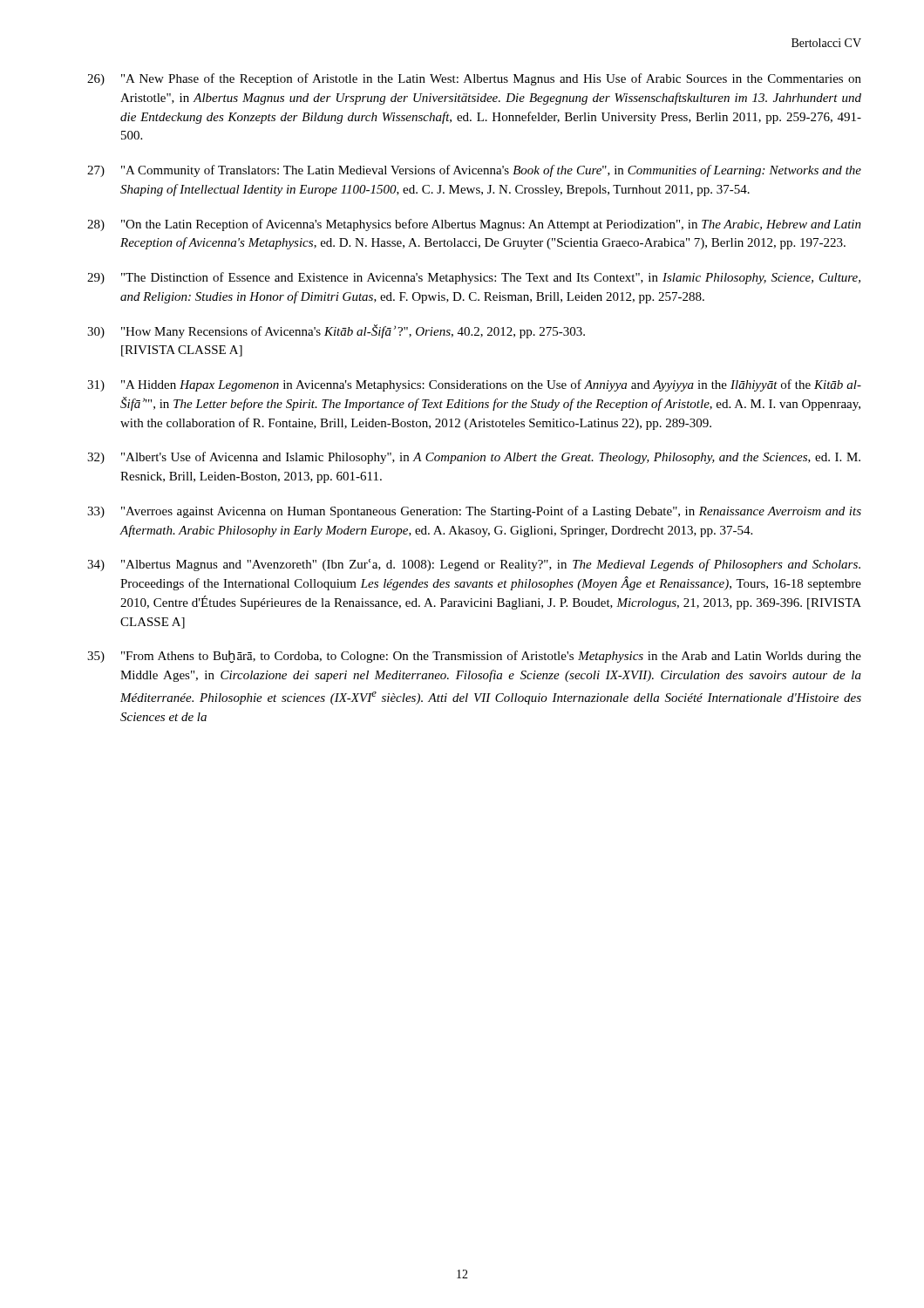Find the block on this page that starts "32) "Albert's Use"
Image resolution: width=924 pixels, height=1308 pixels.
474,467
